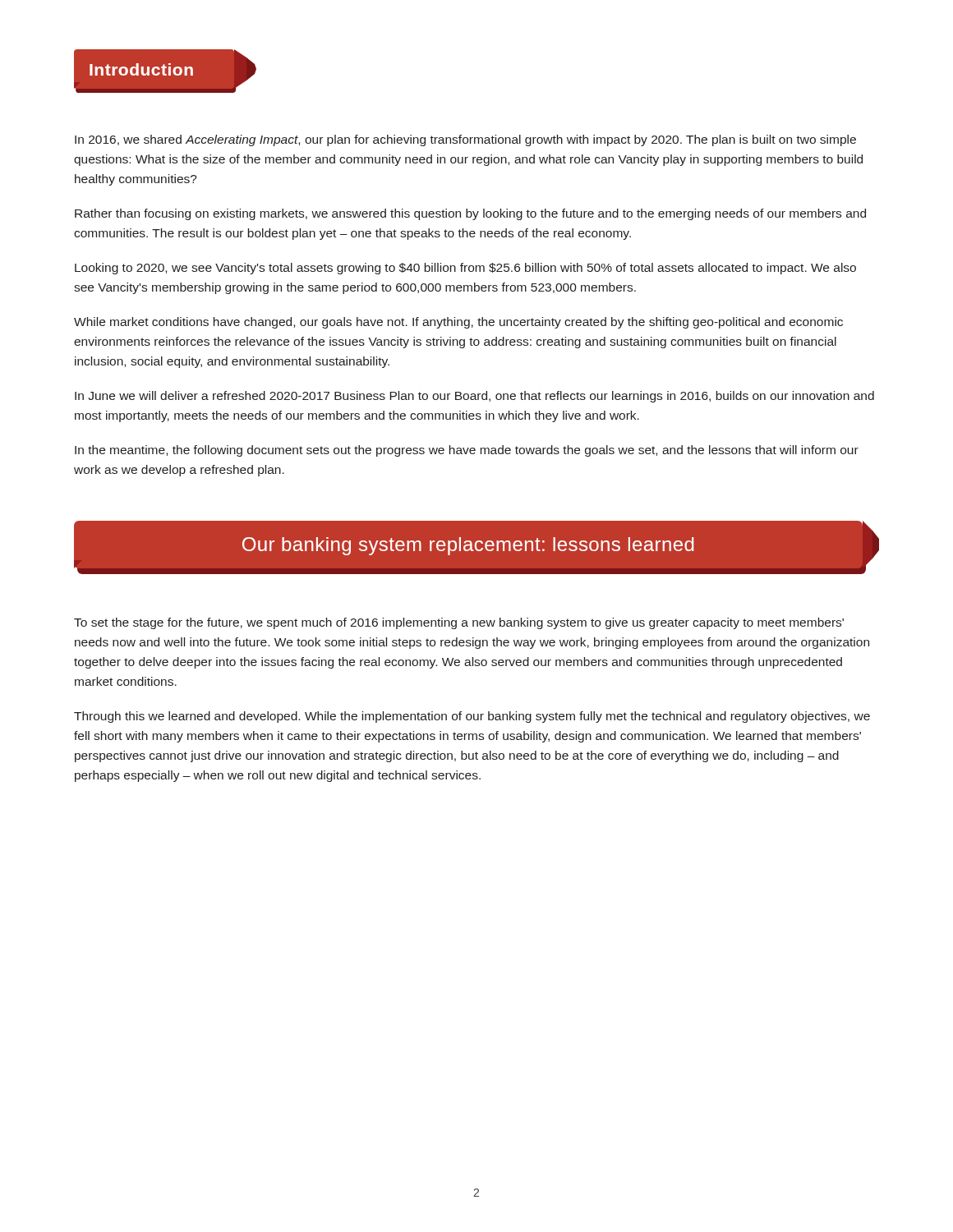Viewport: 953px width, 1232px height.
Task: Where is the passage that starts "To set the stage for"?
Action: 472,652
